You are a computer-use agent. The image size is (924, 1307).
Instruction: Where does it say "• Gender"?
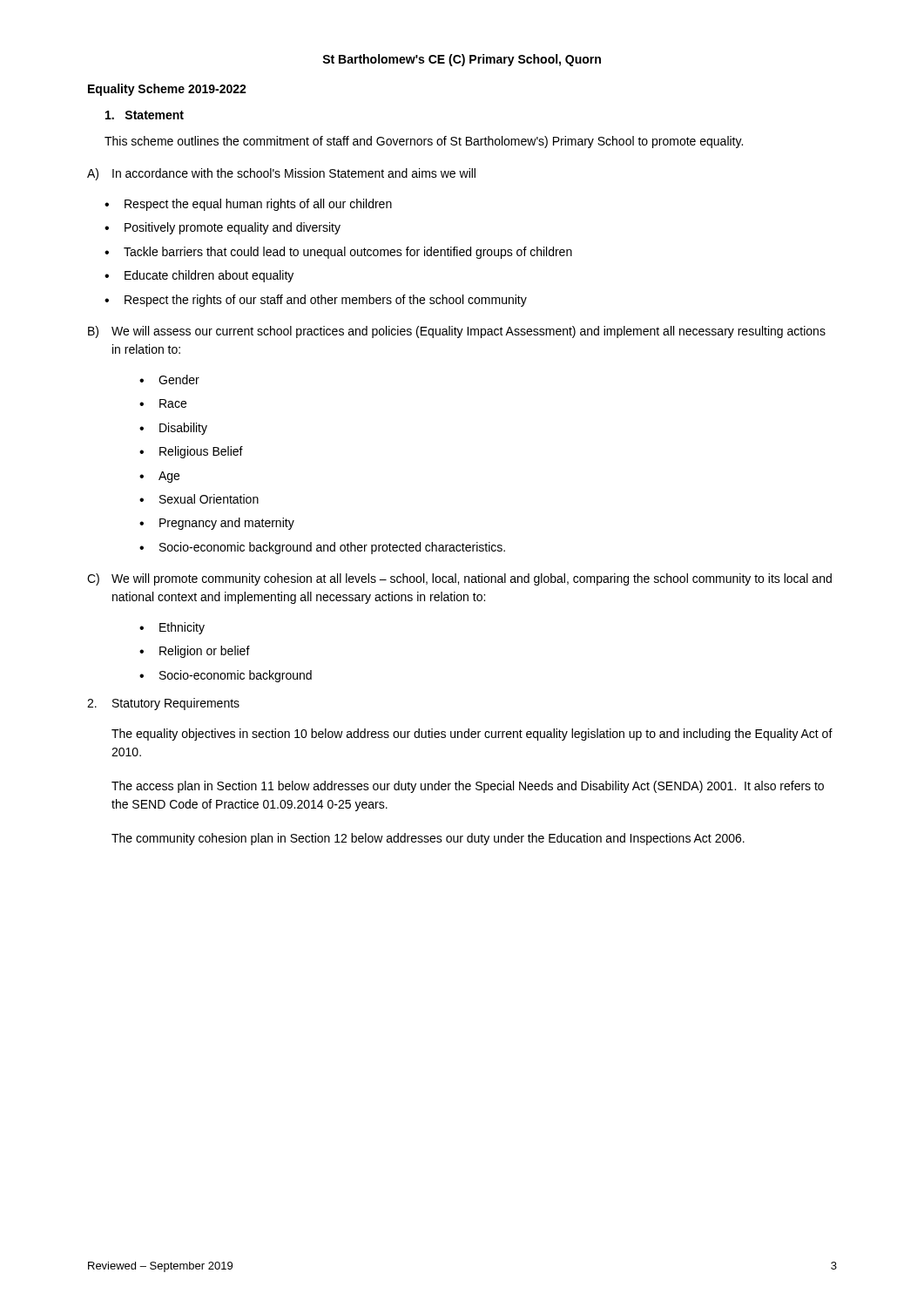[169, 381]
